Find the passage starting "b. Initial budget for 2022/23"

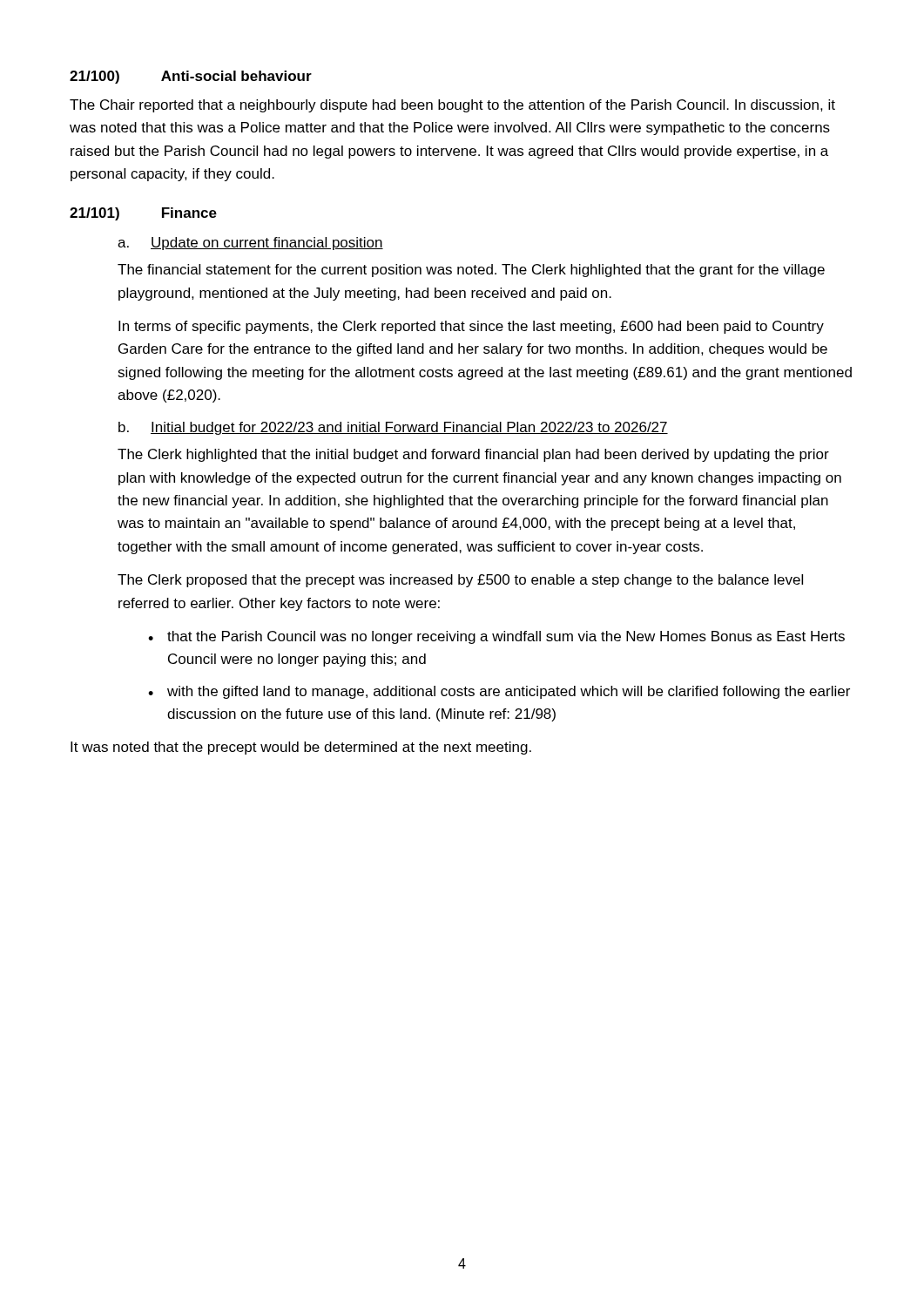pos(486,428)
